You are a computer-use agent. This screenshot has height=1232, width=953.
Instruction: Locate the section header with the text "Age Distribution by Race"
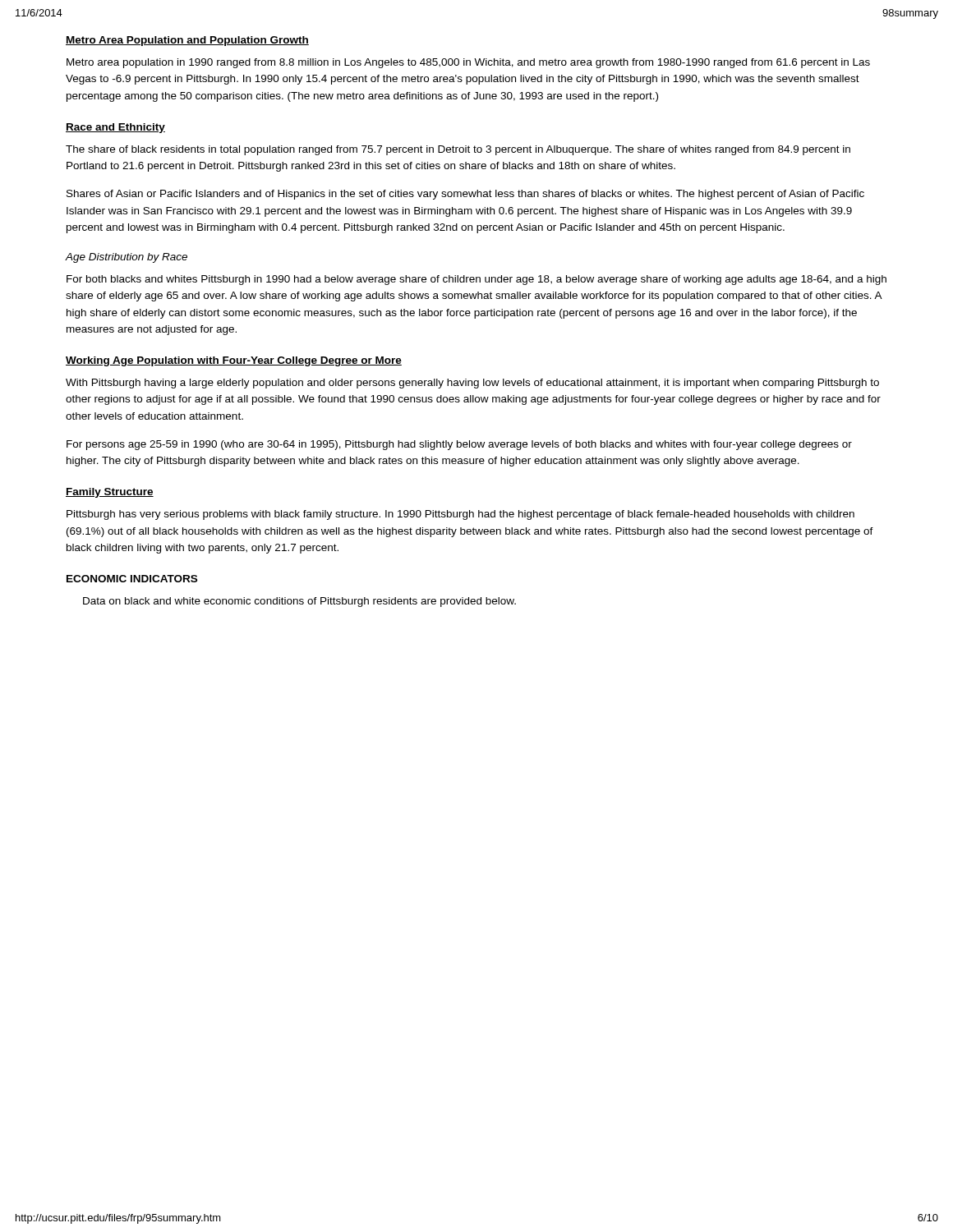(x=127, y=257)
